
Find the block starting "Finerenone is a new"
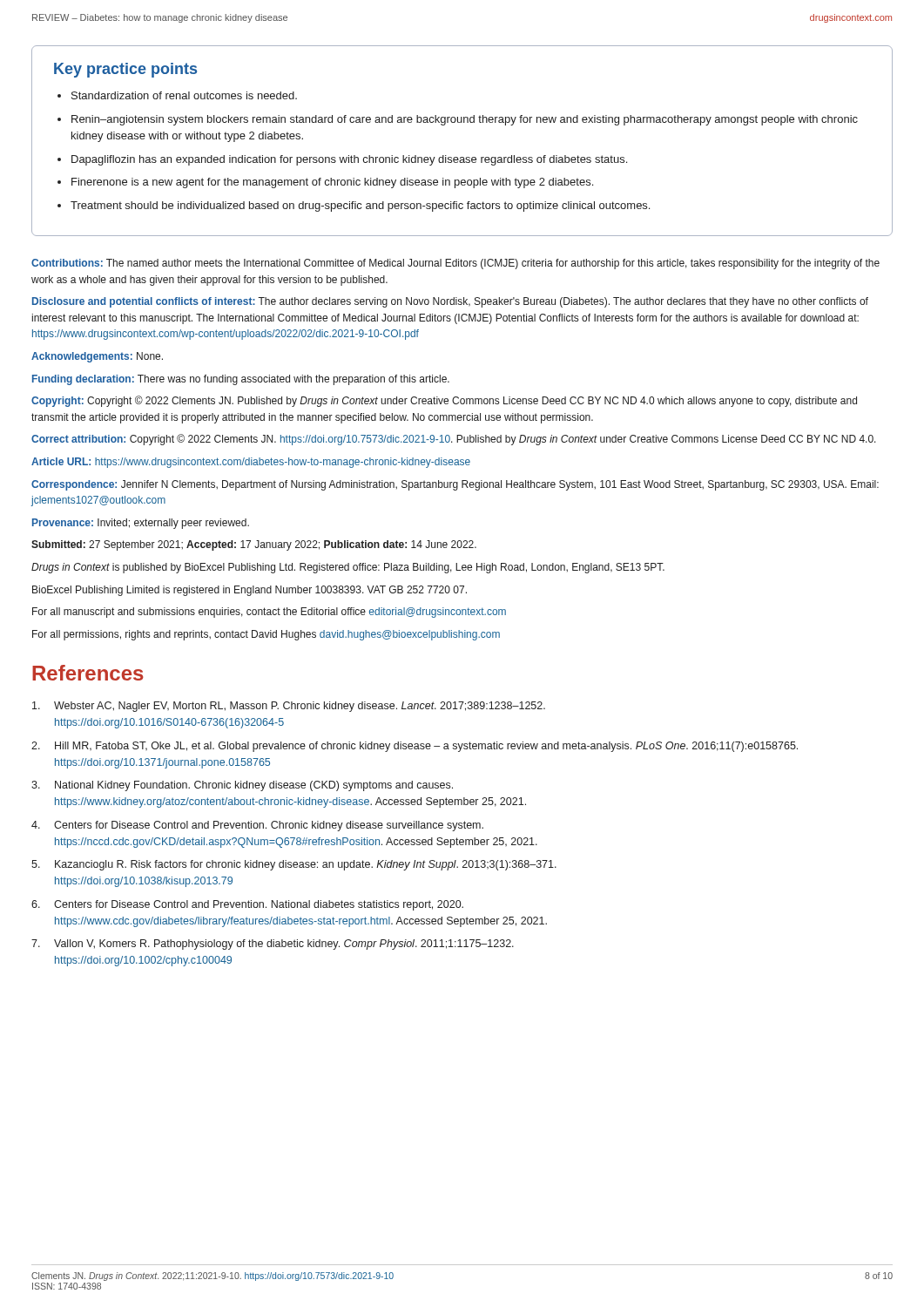(332, 182)
